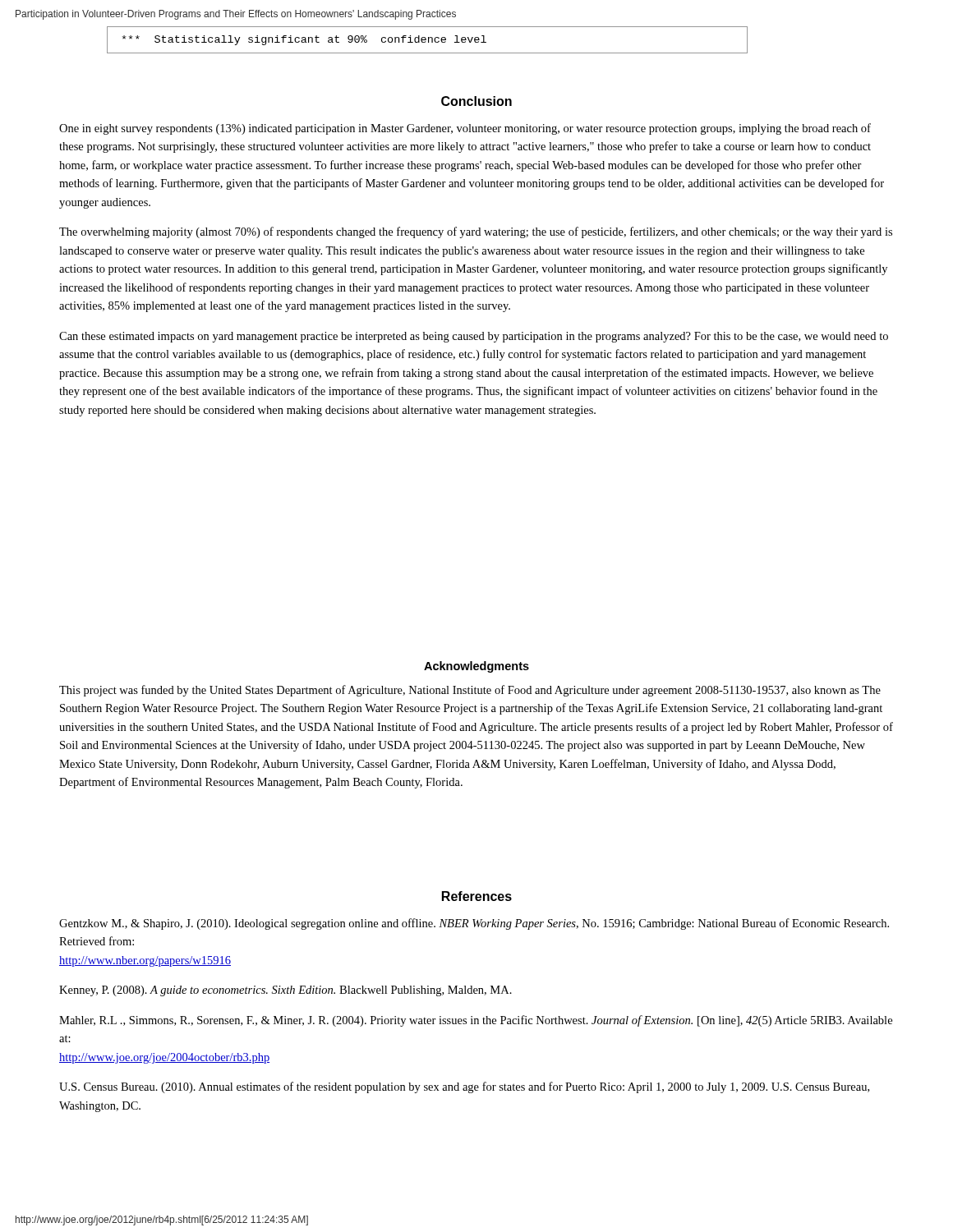The height and width of the screenshot is (1232, 953).
Task: Find the text starting "Can these estimated impacts on yard management practice"
Action: pos(474,373)
